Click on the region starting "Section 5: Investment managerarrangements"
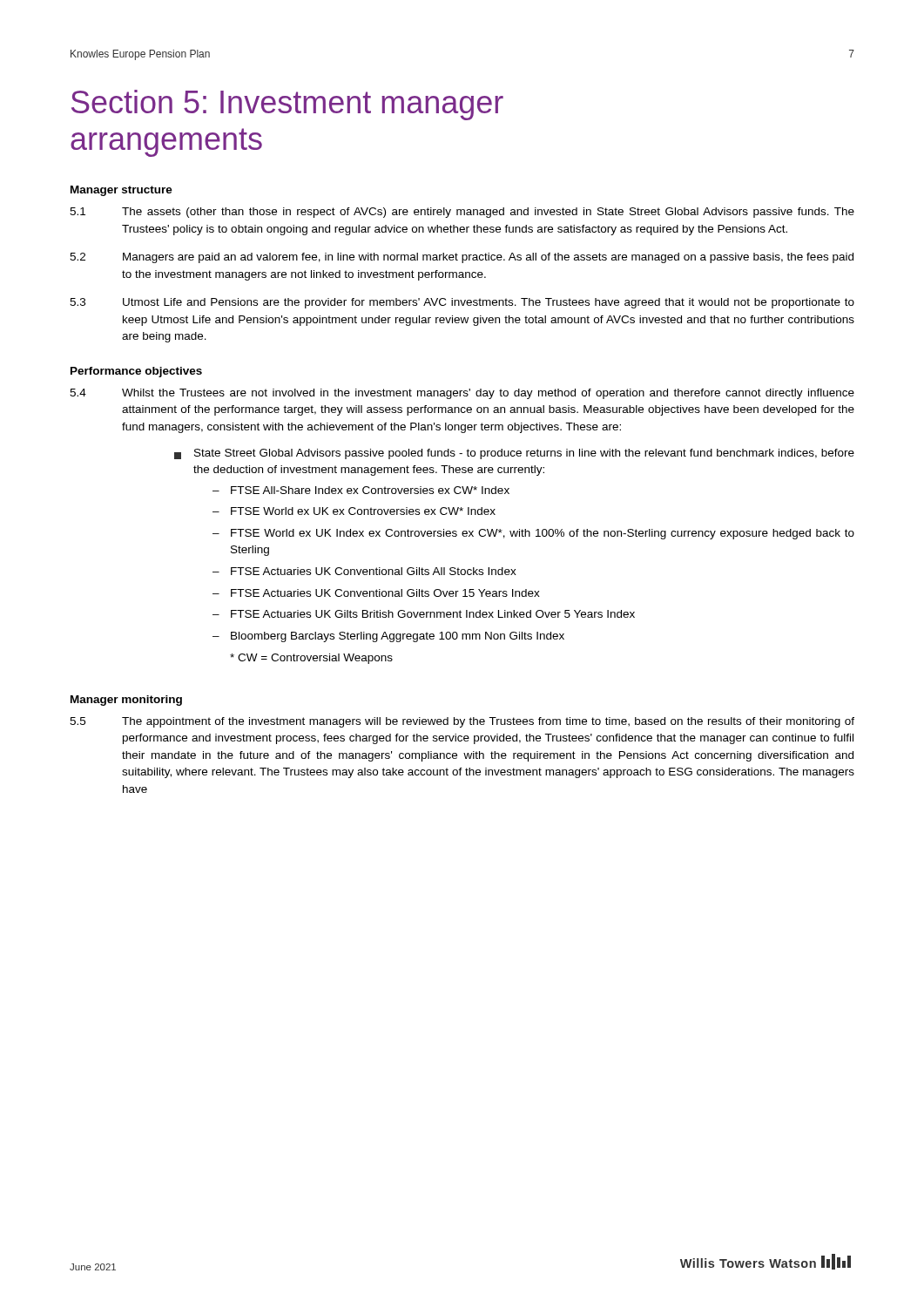The width and height of the screenshot is (924, 1307). point(462,122)
